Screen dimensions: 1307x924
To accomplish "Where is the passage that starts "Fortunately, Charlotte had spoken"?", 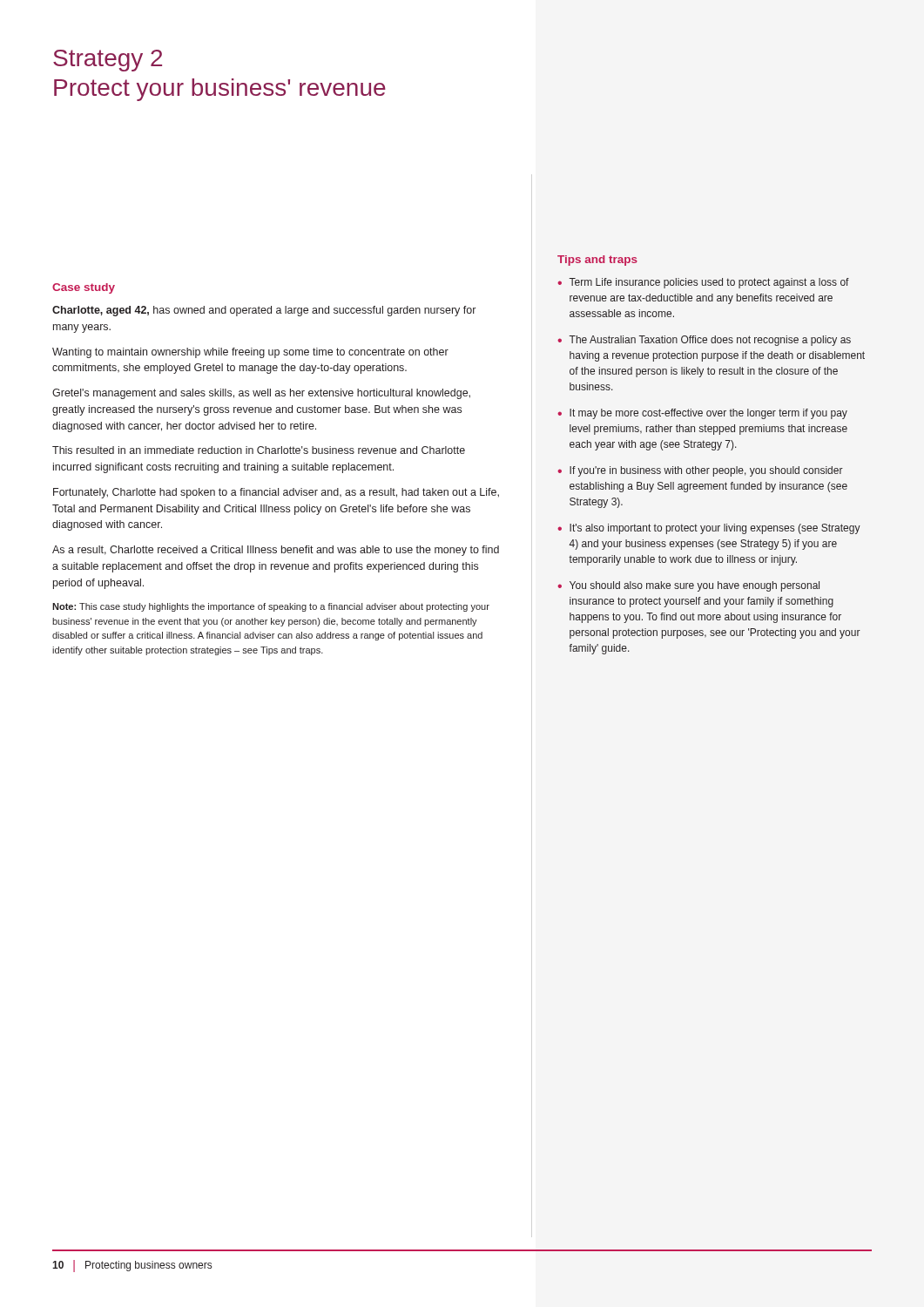I will (x=279, y=509).
